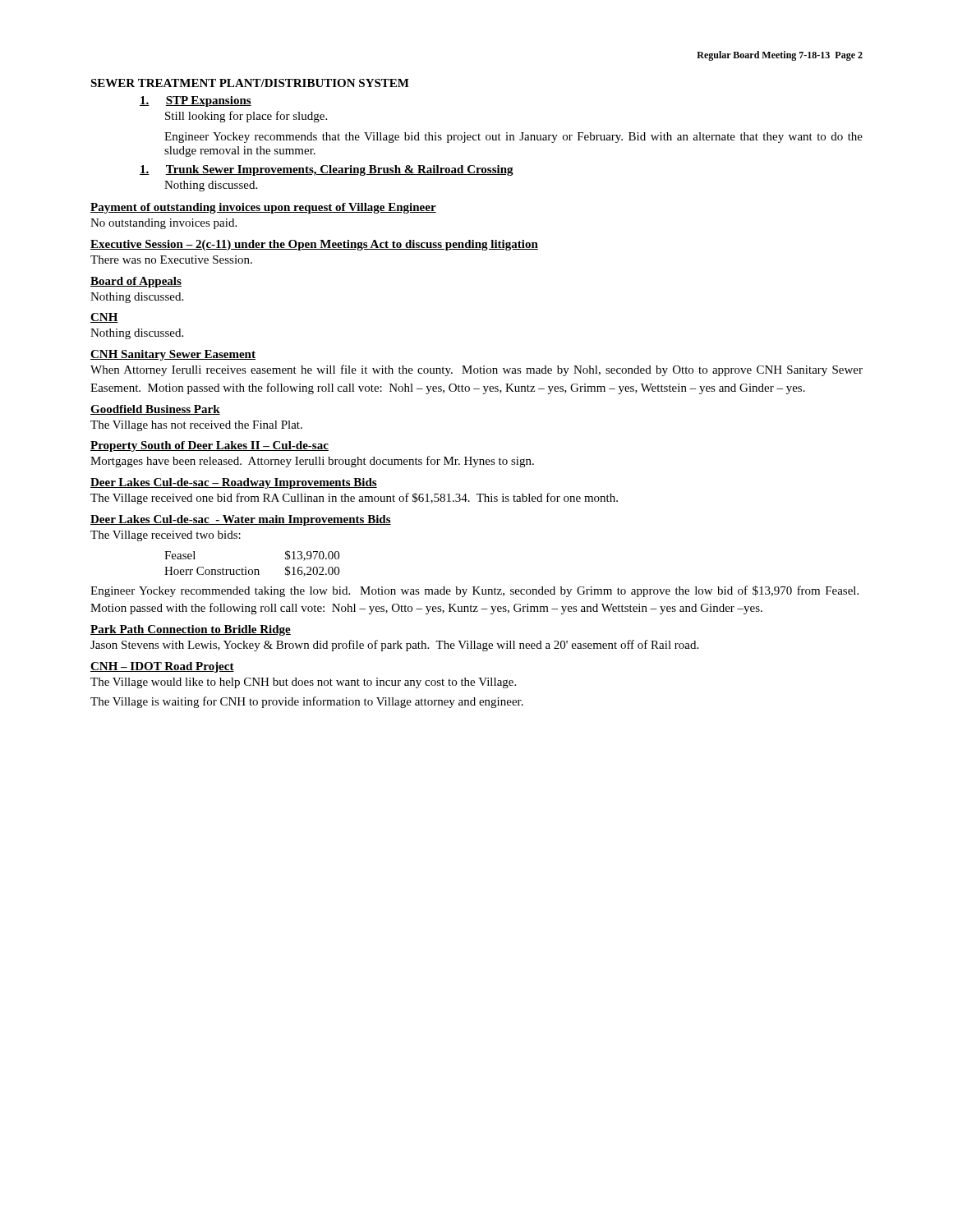This screenshot has width=953, height=1232.
Task: Find the passage starting "CNH – IDOT Road Project"
Action: point(162,666)
